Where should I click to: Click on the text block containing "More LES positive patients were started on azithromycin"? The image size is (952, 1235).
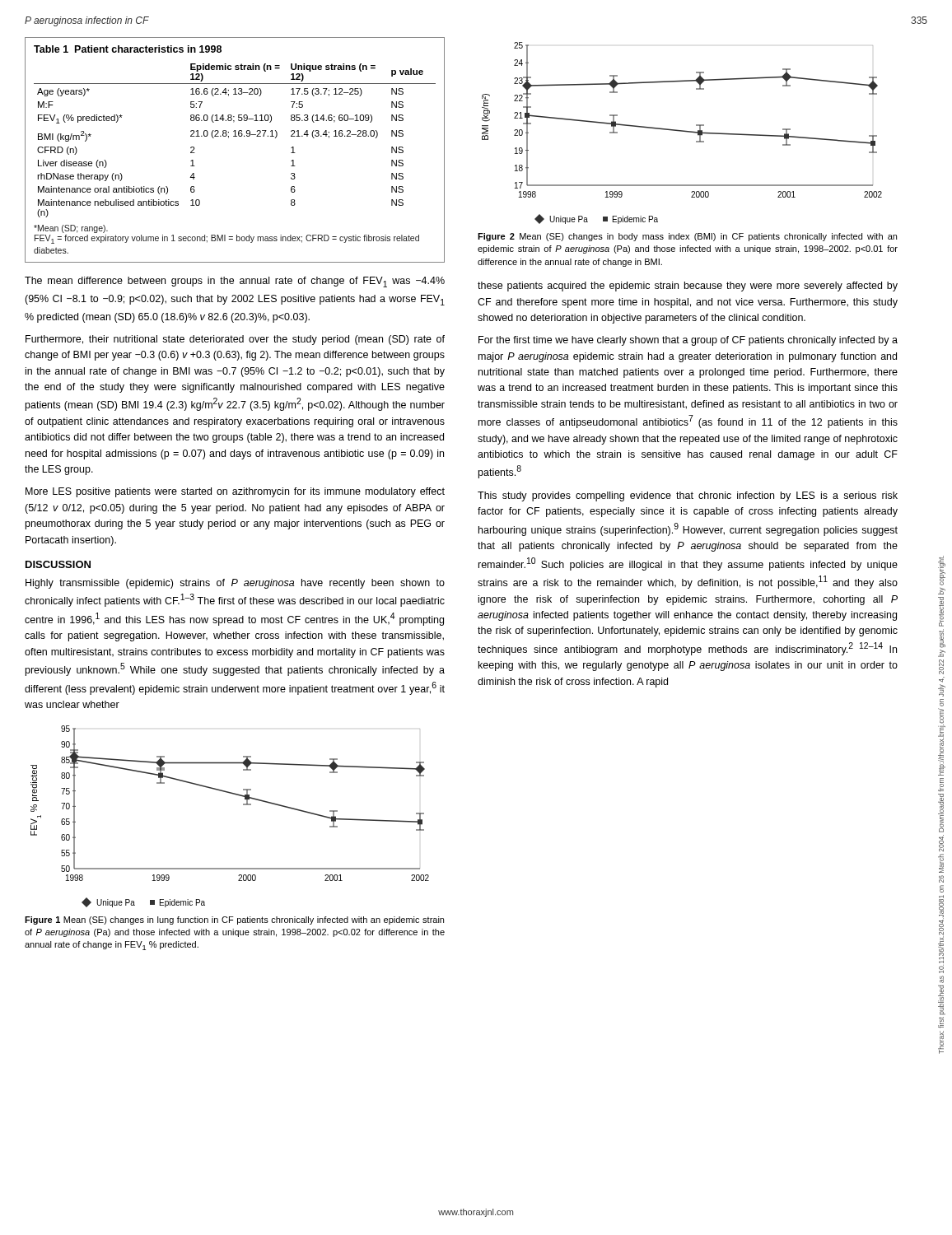[235, 516]
